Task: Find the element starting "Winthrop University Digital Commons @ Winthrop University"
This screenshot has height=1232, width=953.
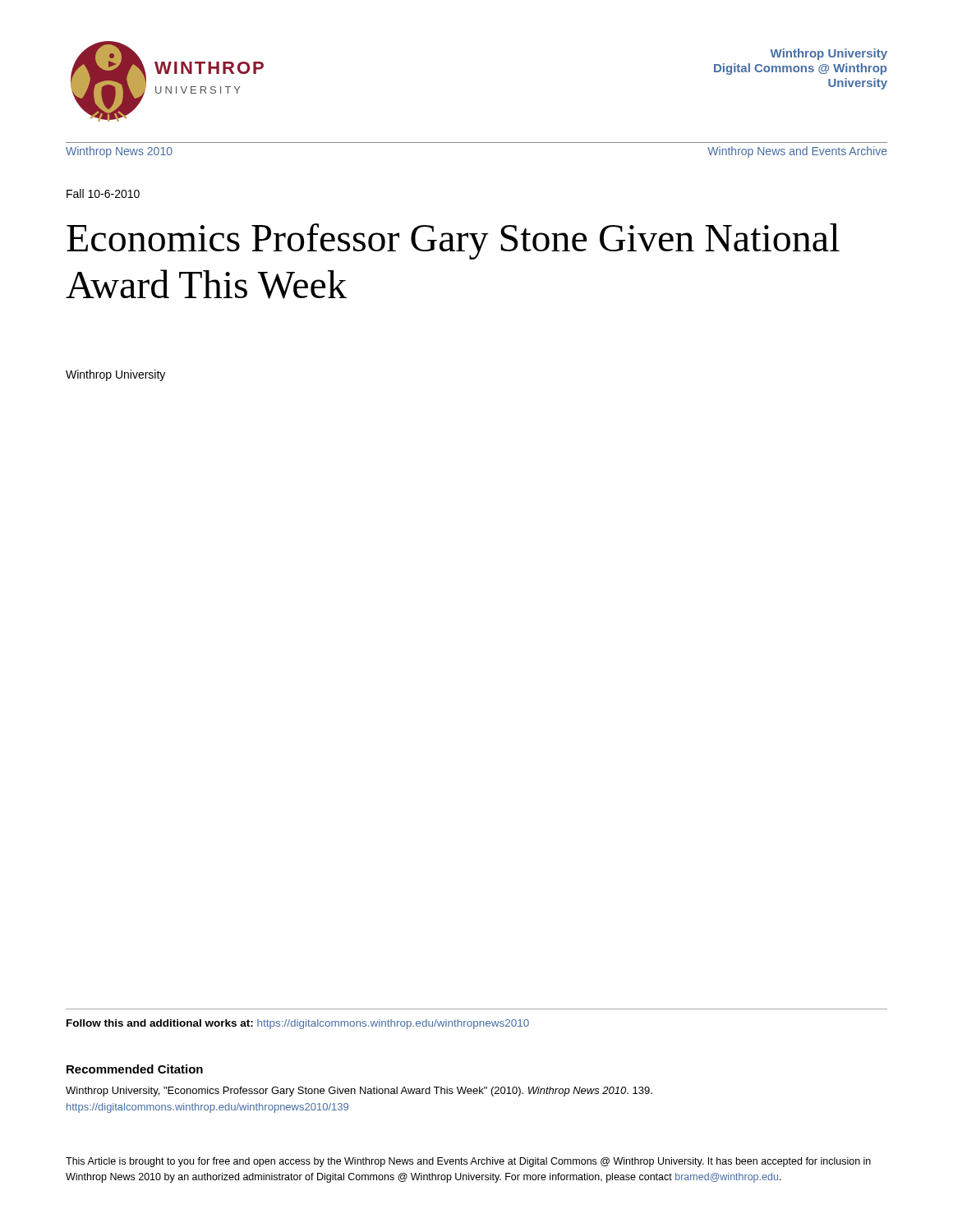Action: pos(800,68)
